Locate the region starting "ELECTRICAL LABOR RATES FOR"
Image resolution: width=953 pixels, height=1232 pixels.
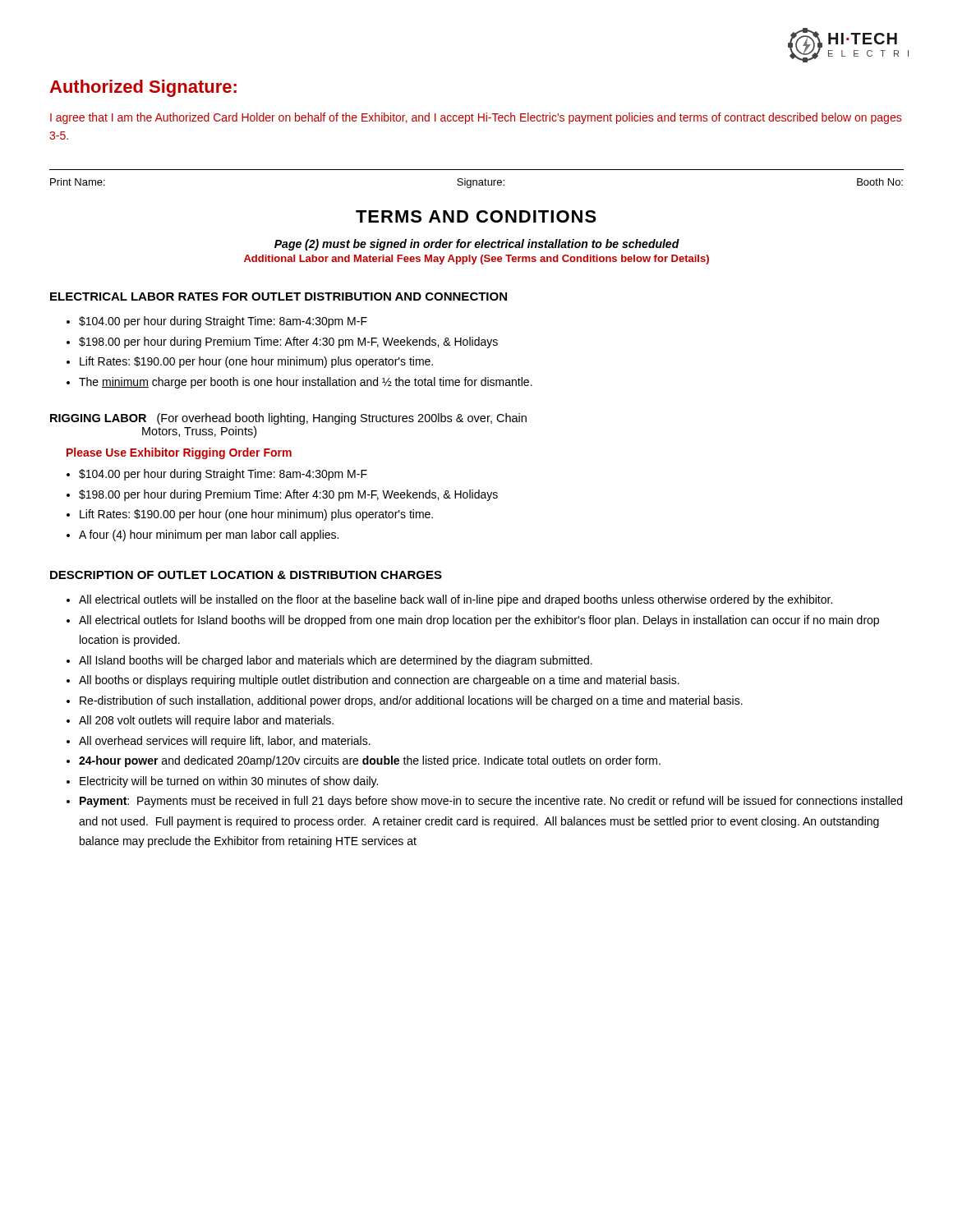pos(279,296)
